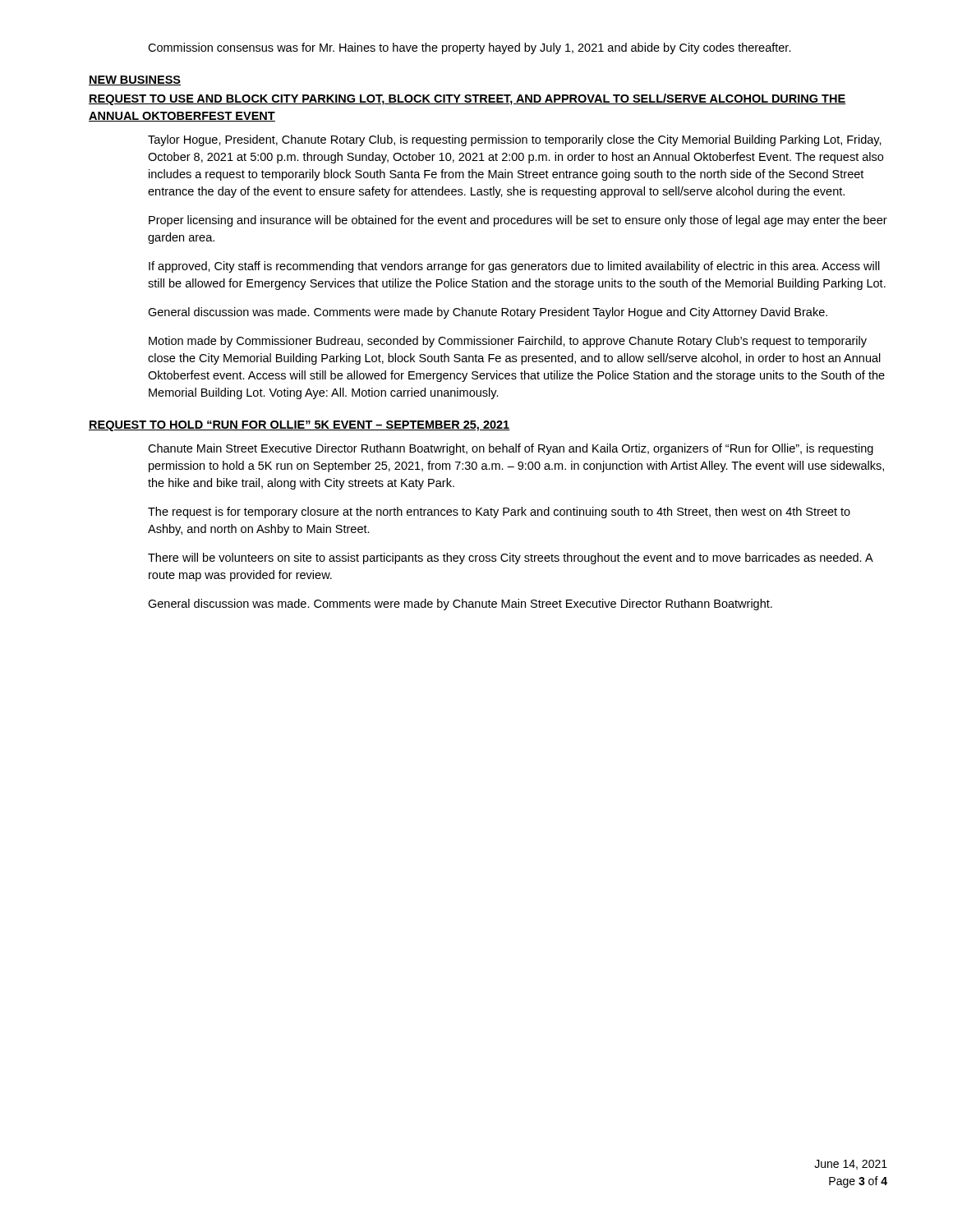Select the text block containing "Motion made by Commissioner Budreau,"

point(518,367)
